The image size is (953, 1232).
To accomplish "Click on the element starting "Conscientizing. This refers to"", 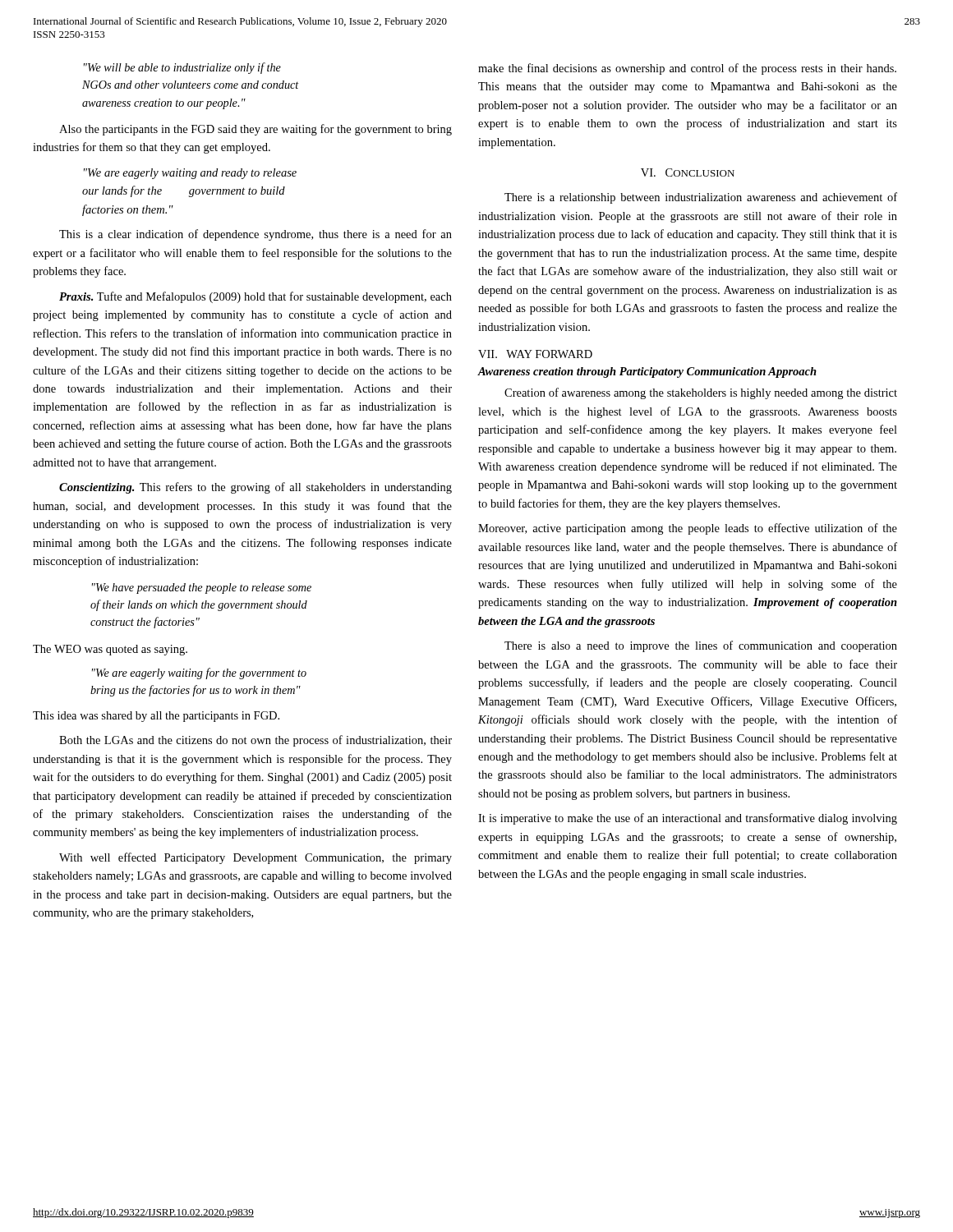I will [x=242, y=524].
